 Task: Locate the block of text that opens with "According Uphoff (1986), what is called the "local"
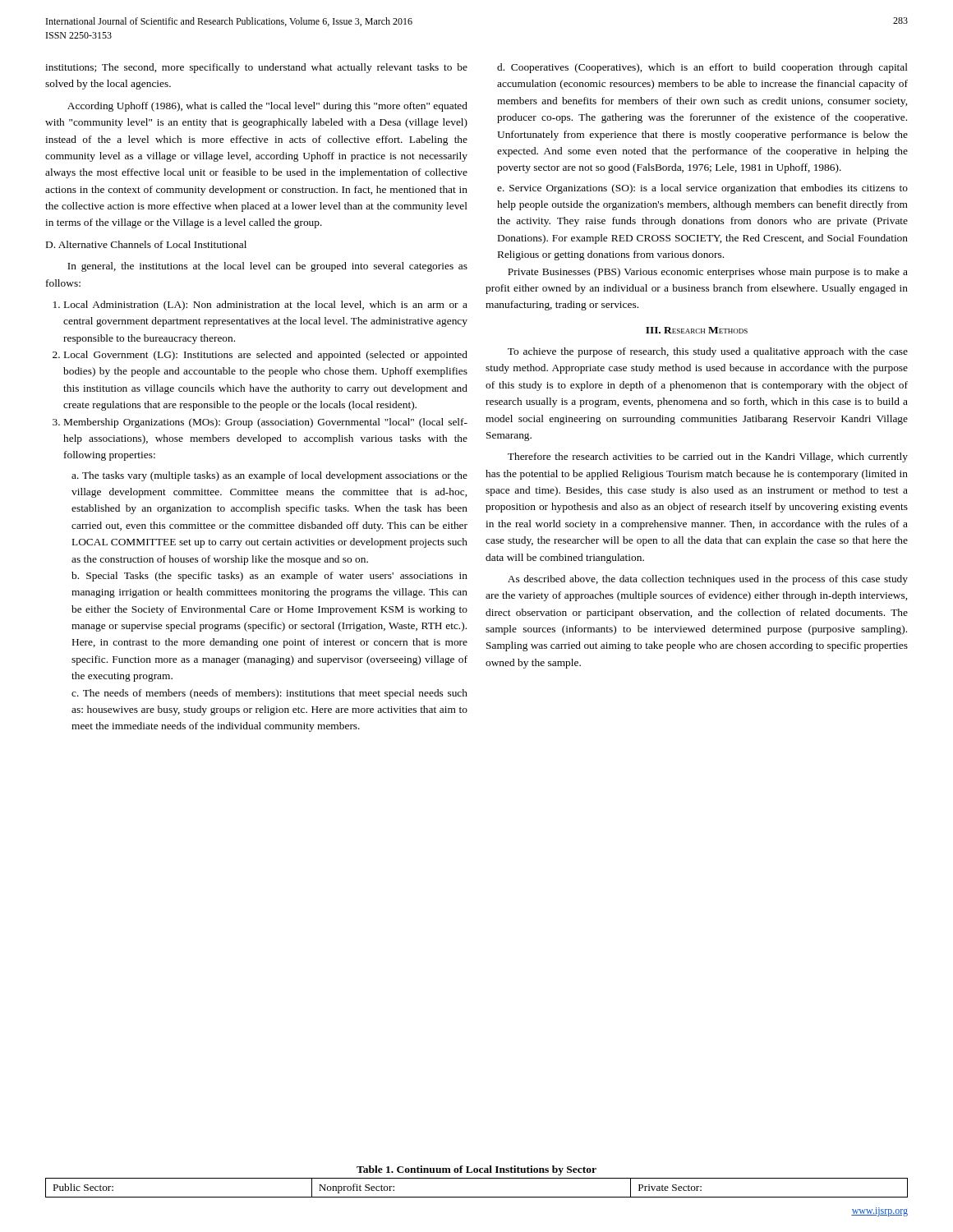coord(256,164)
